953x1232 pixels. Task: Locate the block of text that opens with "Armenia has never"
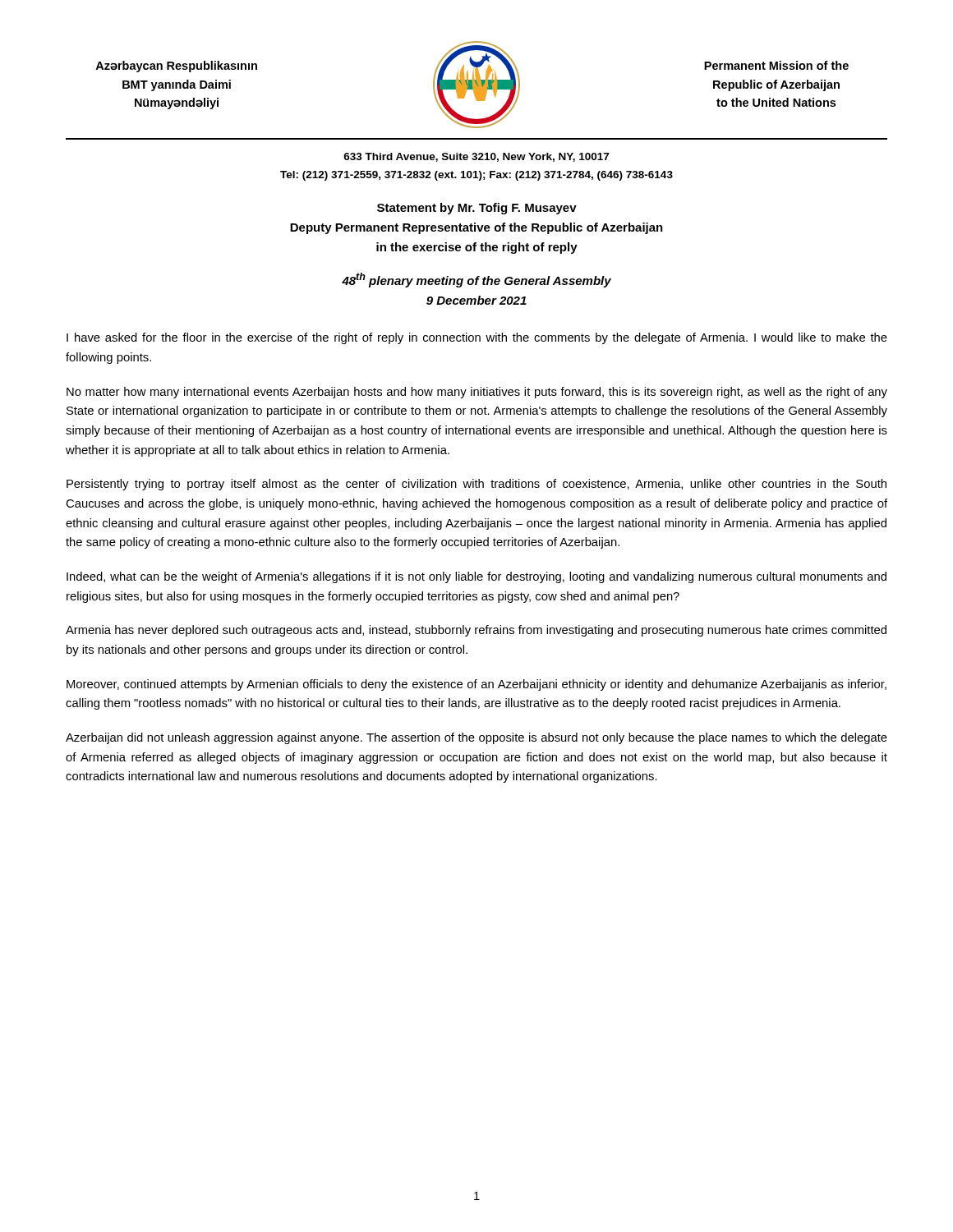pos(476,640)
